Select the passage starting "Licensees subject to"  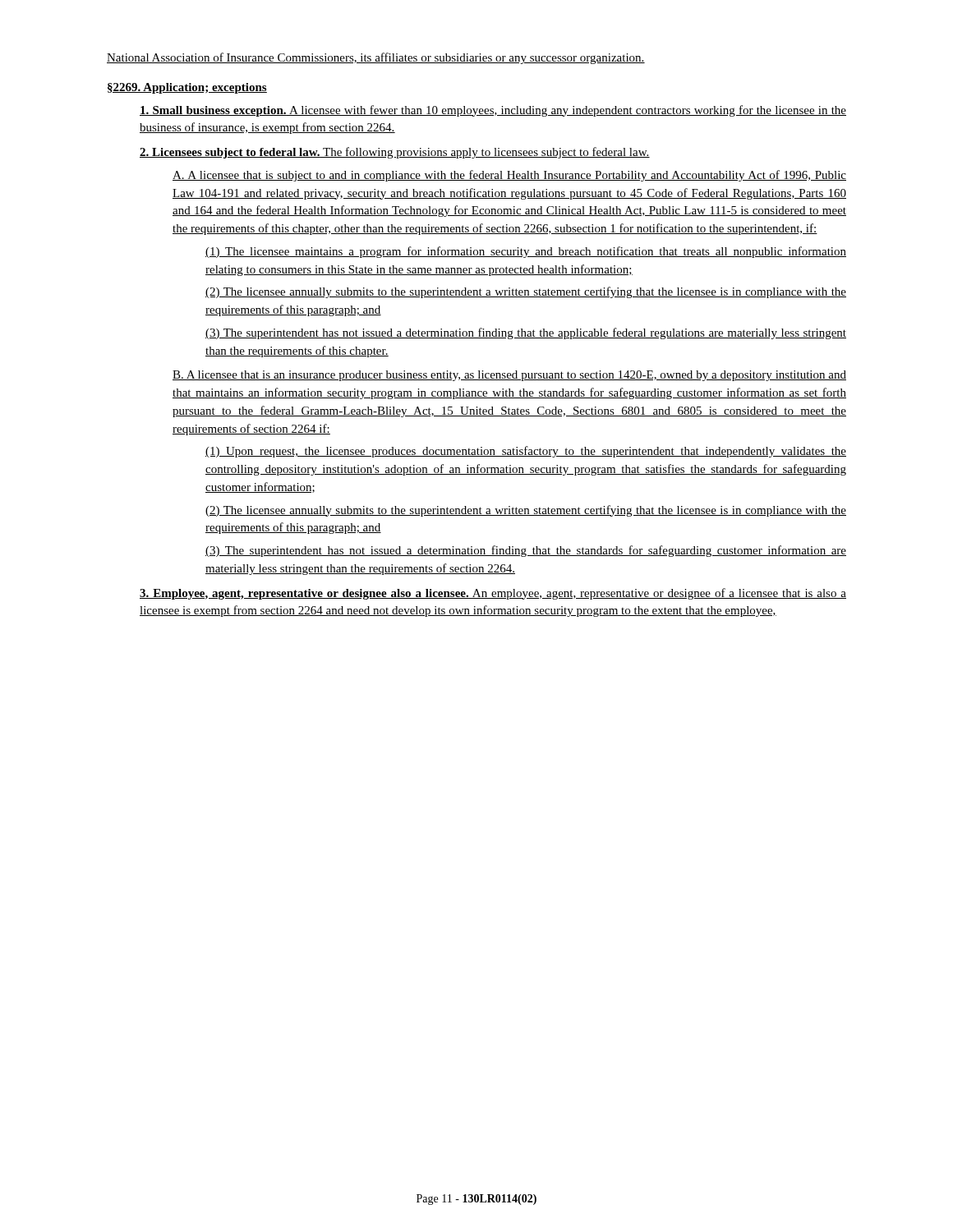(x=394, y=152)
